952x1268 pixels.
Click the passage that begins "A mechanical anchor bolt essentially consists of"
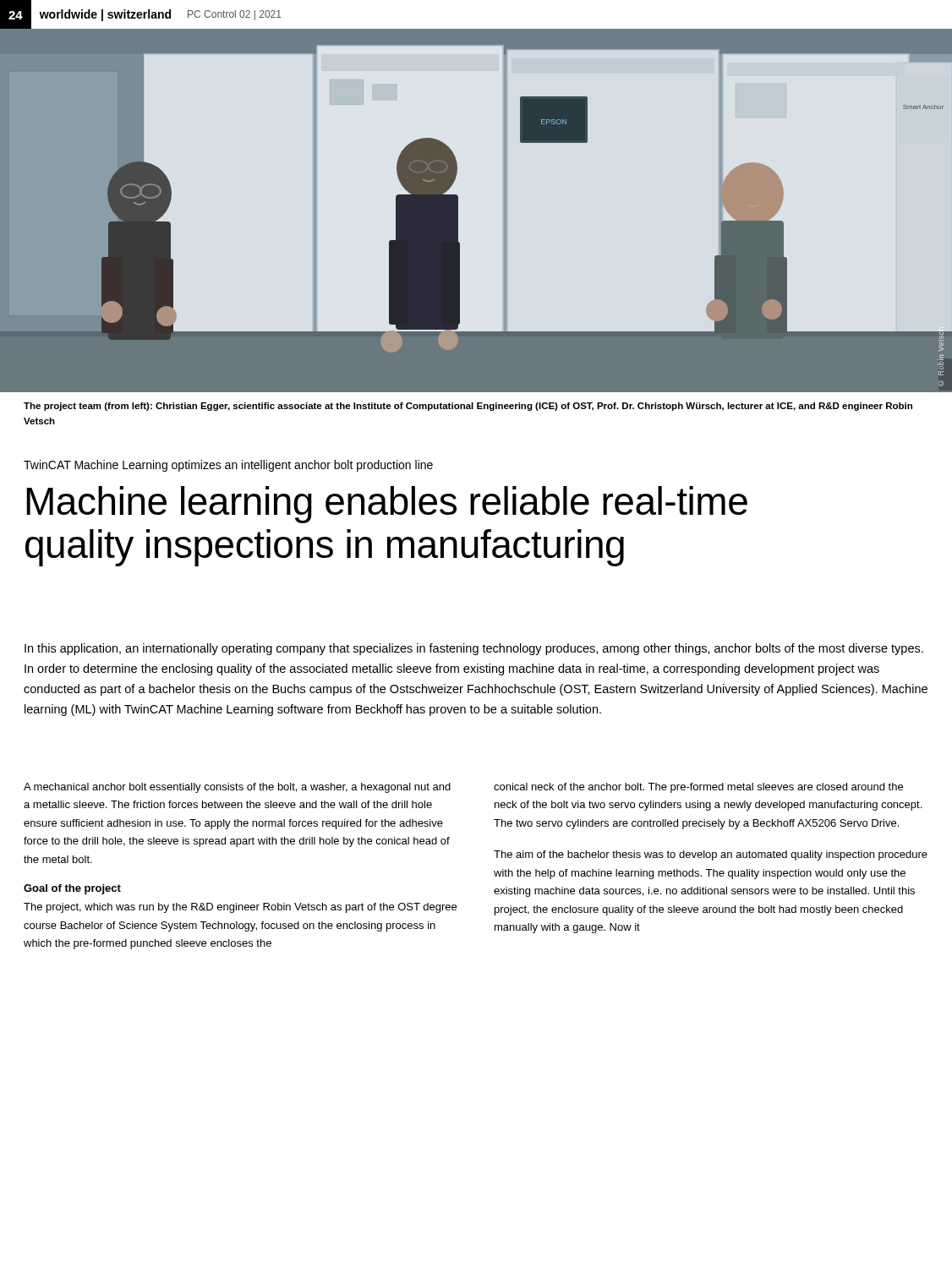tap(241, 823)
